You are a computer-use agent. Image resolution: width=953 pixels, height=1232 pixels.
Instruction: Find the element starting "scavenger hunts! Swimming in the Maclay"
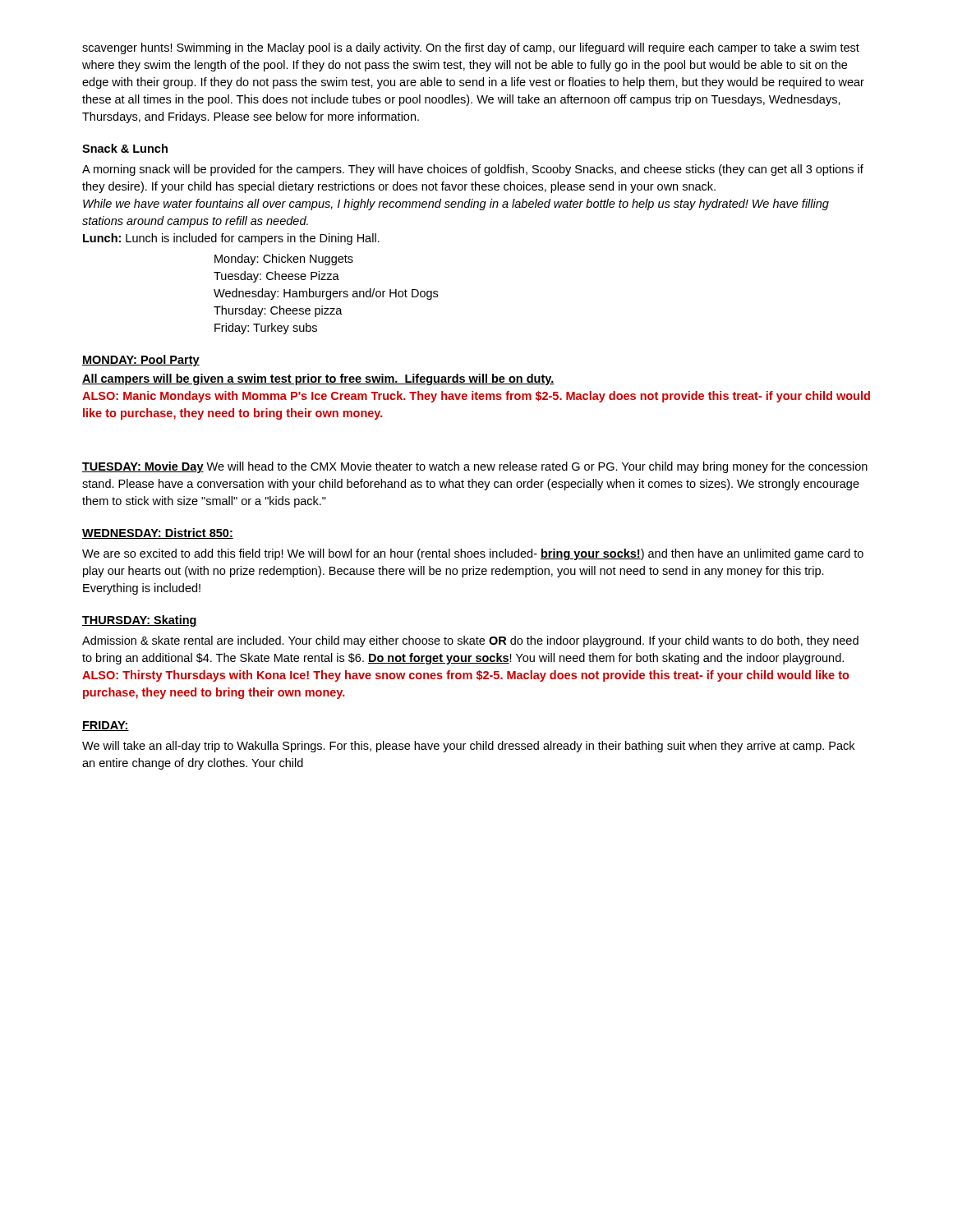point(473,82)
